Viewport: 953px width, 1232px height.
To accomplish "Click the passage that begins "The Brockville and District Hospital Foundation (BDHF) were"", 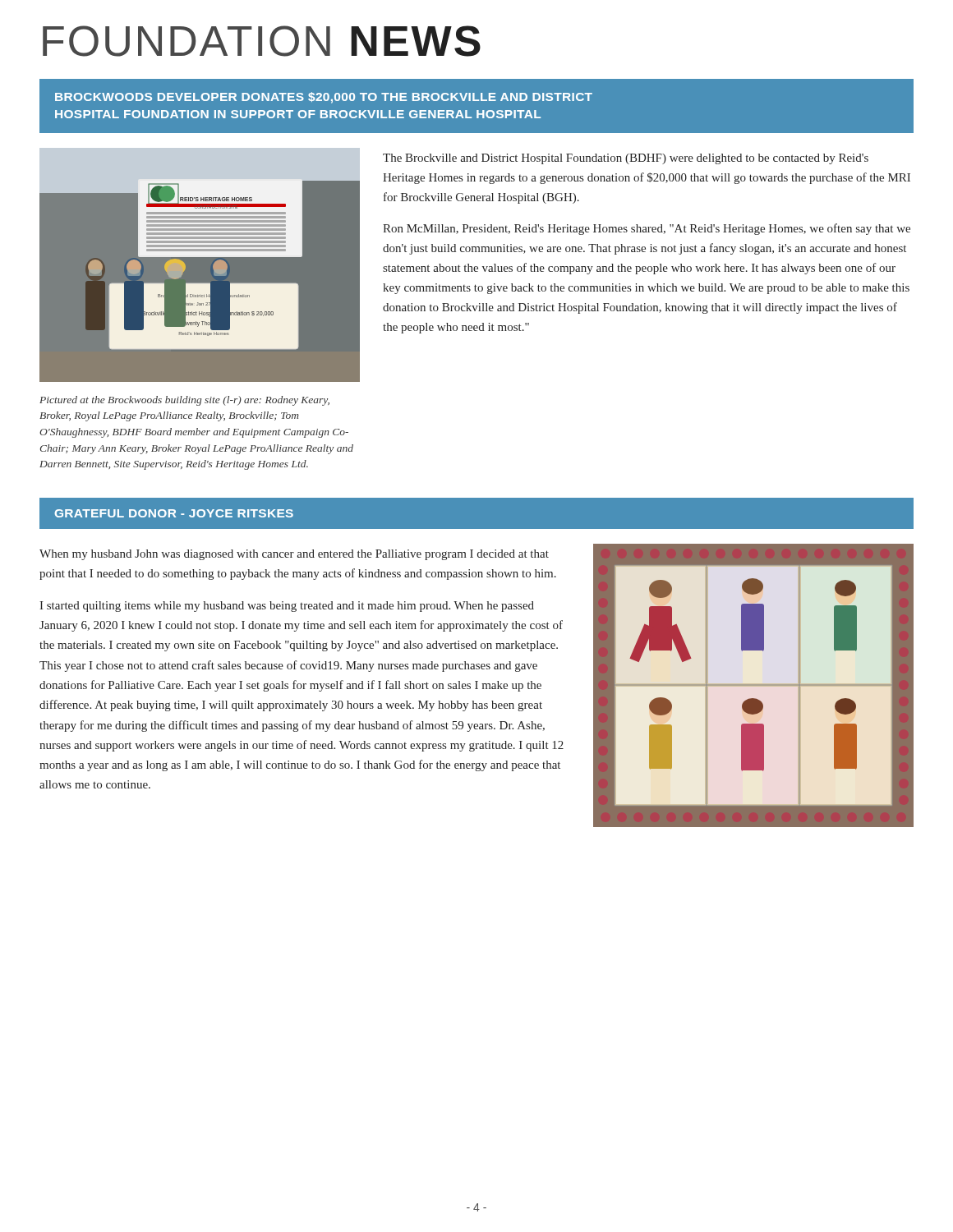I will [648, 177].
